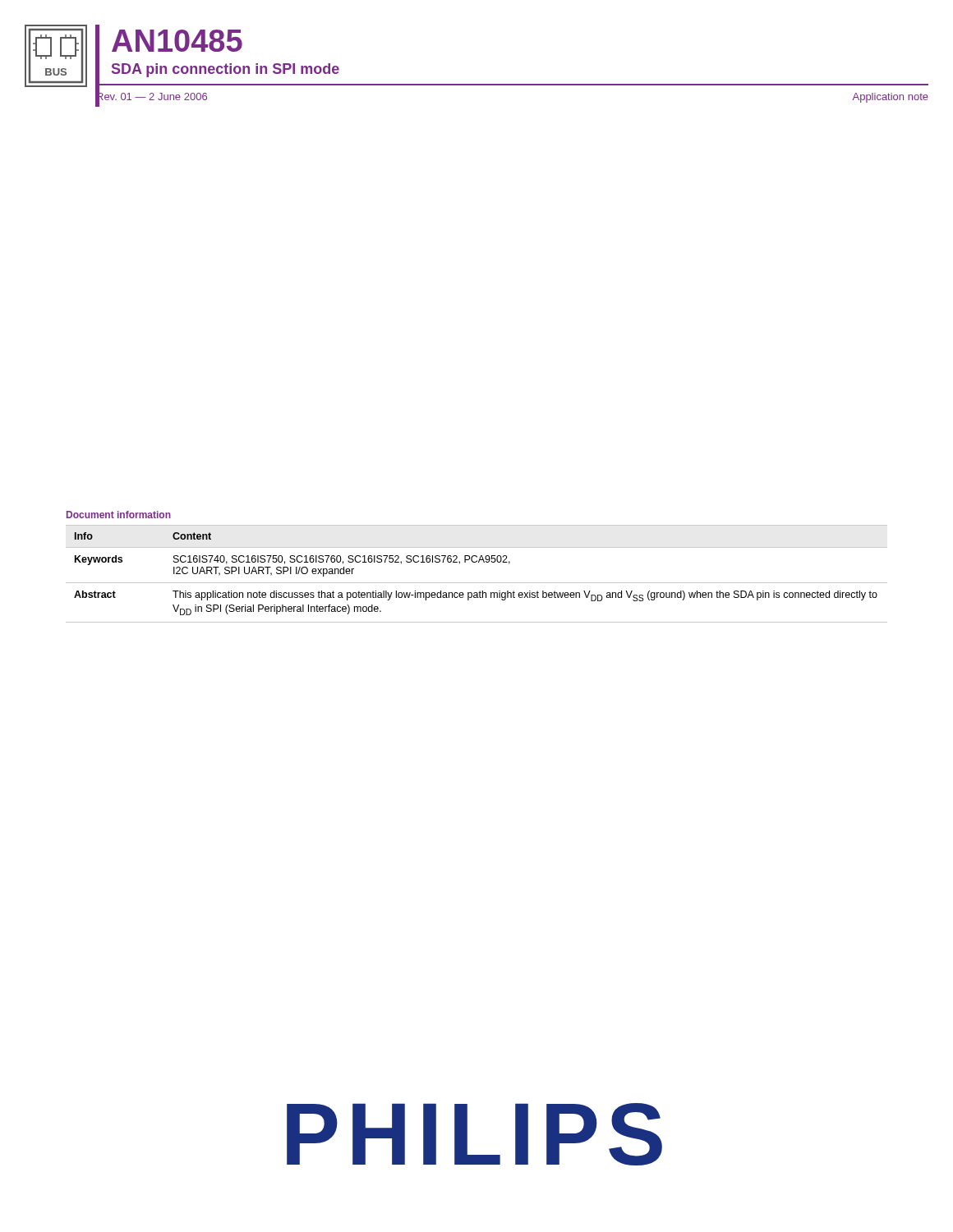
Task: Click where it says "Rev. 01 — 2 June 2006"
Action: point(152,96)
